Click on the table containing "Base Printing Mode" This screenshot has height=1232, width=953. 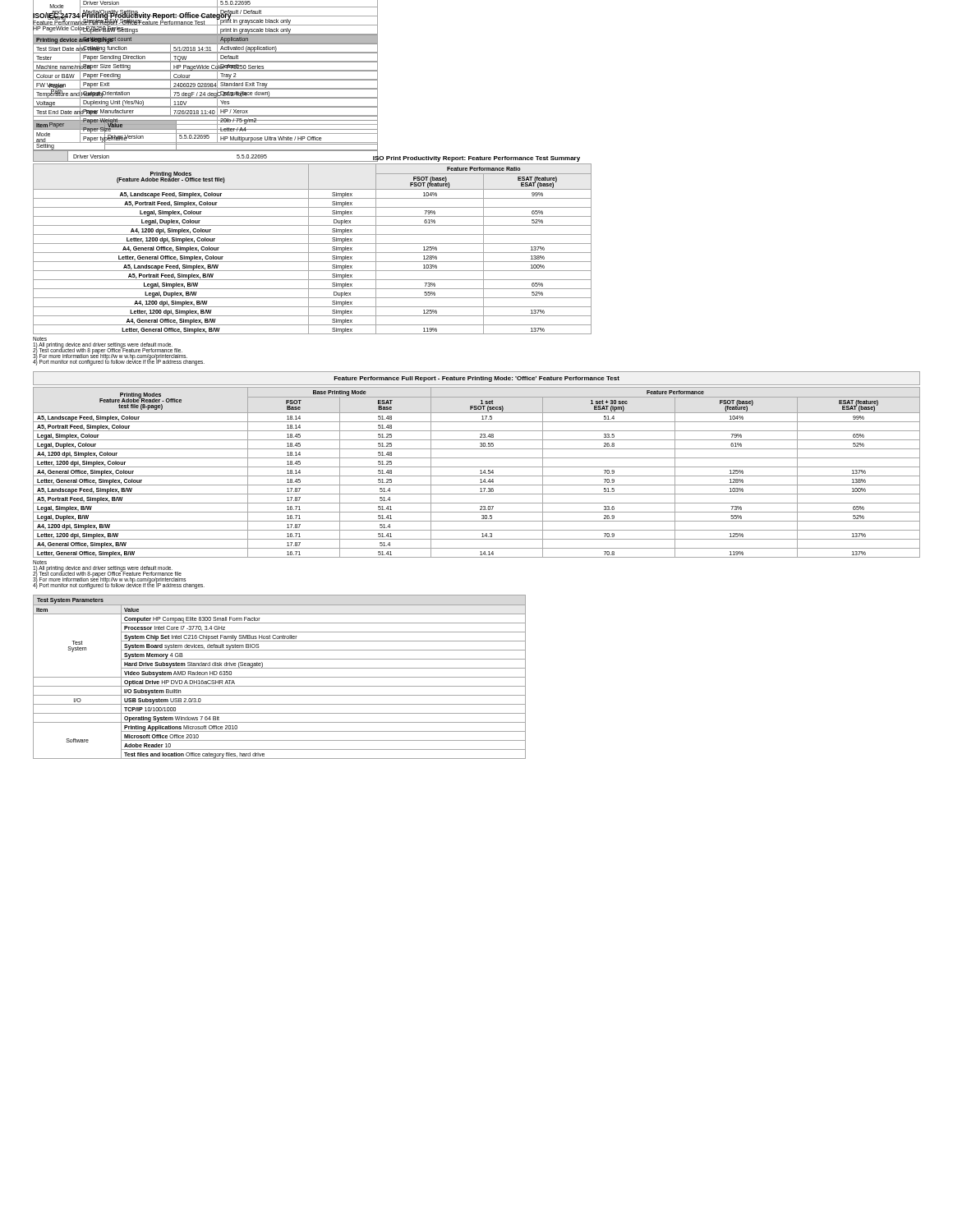[476, 472]
